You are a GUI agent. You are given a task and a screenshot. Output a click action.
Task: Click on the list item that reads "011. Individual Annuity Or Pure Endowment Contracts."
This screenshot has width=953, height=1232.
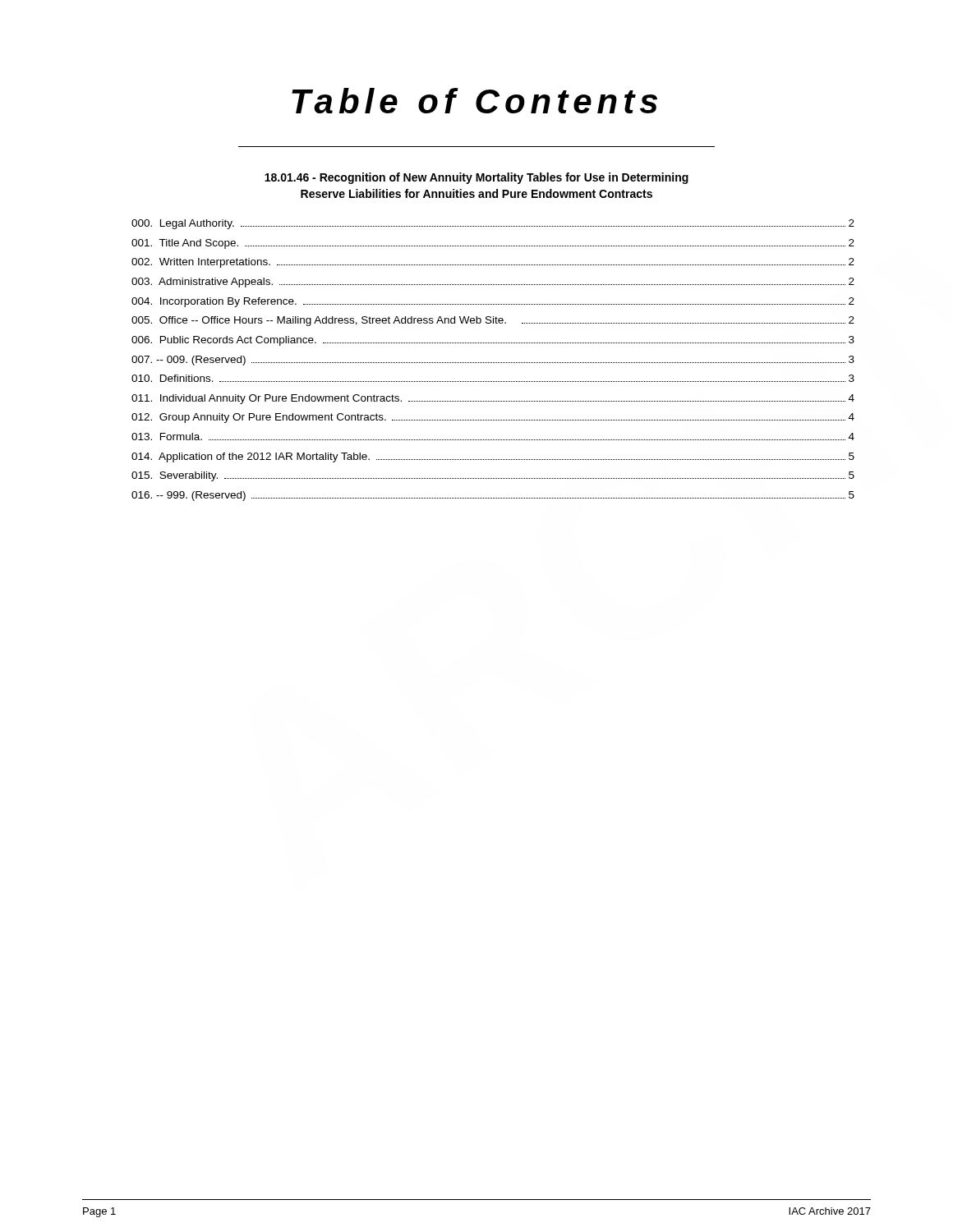click(x=493, y=398)
